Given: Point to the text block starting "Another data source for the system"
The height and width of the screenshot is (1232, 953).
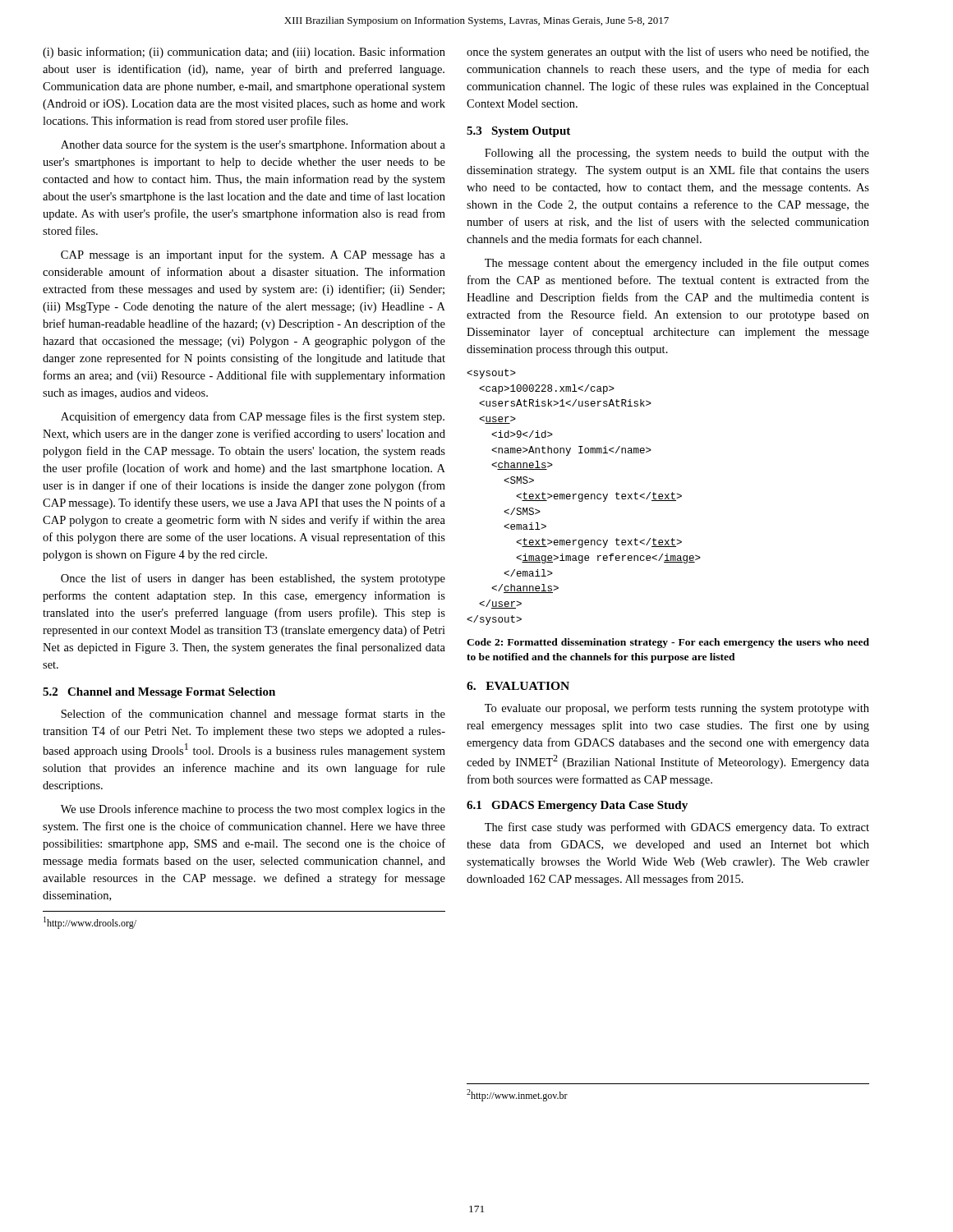Looking at the screenshot, I should point(244,188).
